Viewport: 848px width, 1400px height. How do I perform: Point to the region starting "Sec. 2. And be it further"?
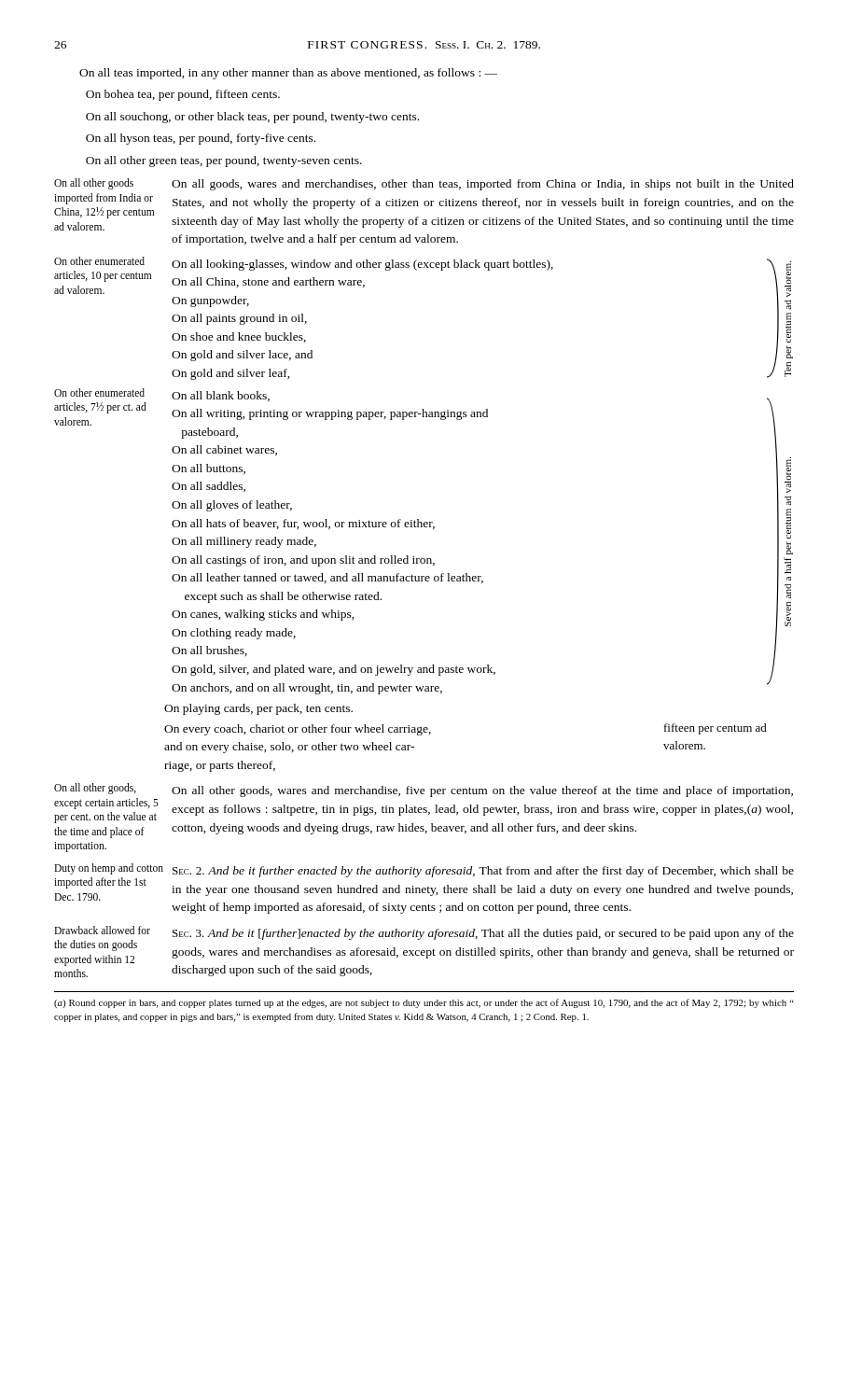tap(483, 889)
